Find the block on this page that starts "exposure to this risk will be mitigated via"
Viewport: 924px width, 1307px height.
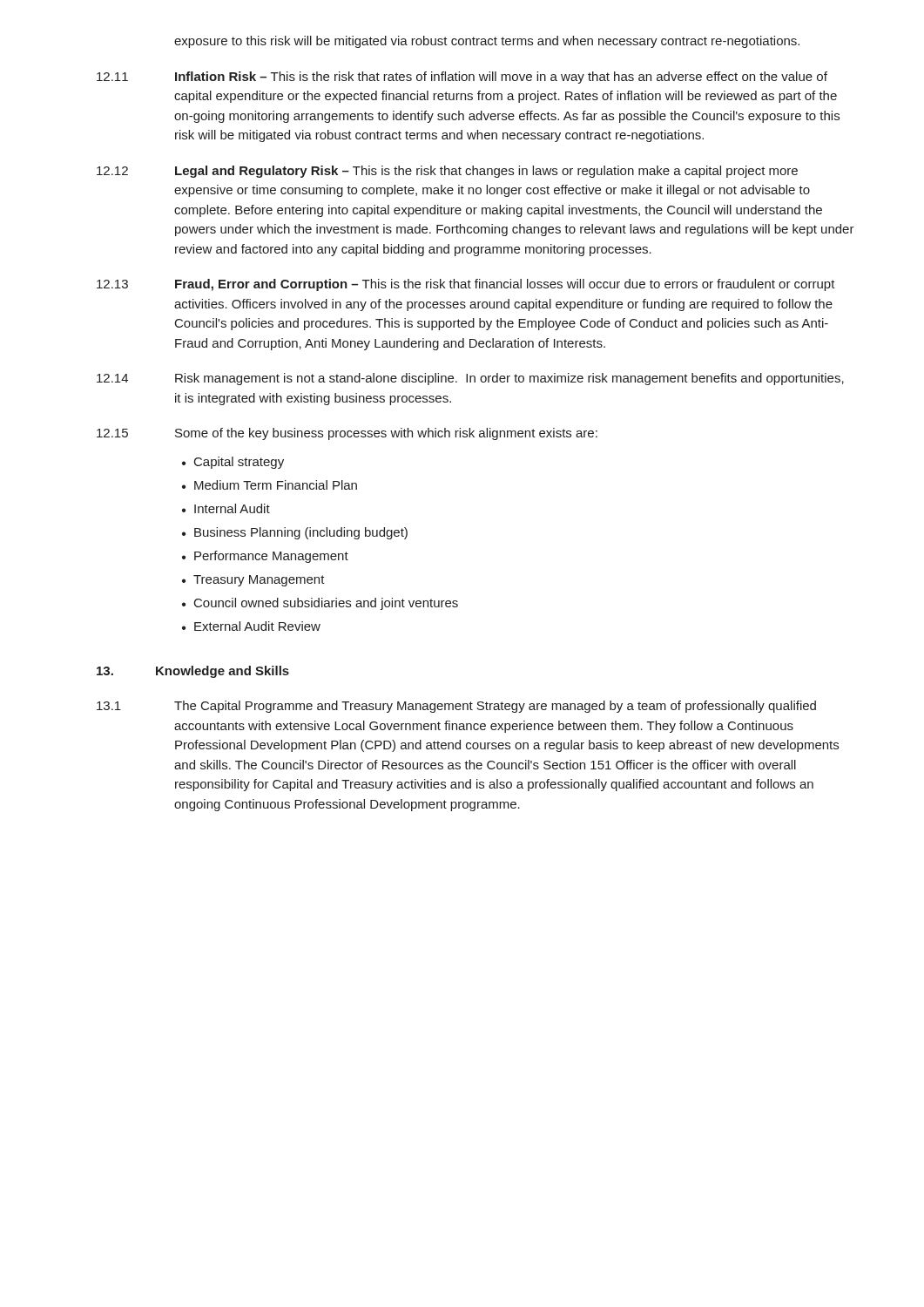[487, 41]
